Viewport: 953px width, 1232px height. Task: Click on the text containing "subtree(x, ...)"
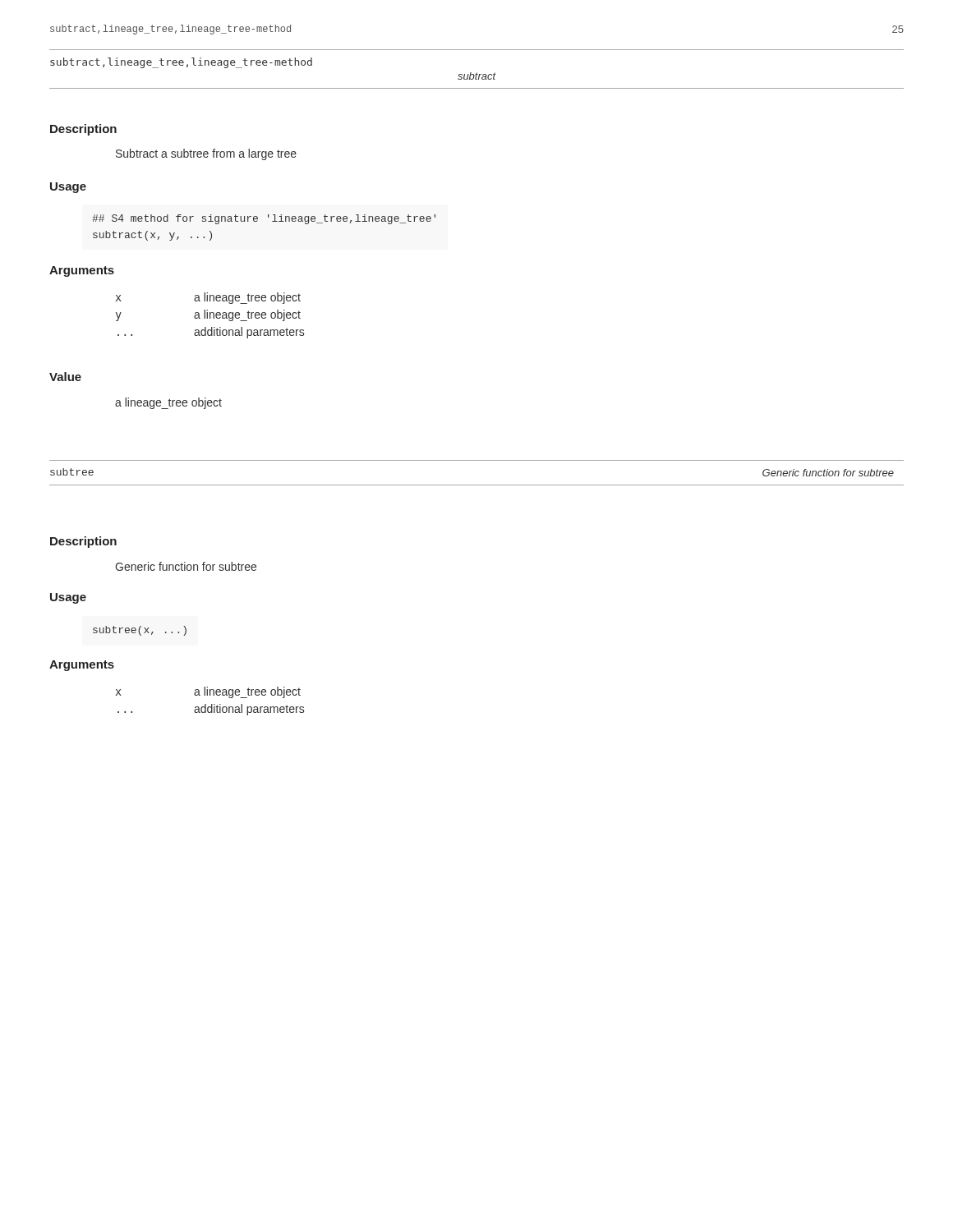coord(140,631)
